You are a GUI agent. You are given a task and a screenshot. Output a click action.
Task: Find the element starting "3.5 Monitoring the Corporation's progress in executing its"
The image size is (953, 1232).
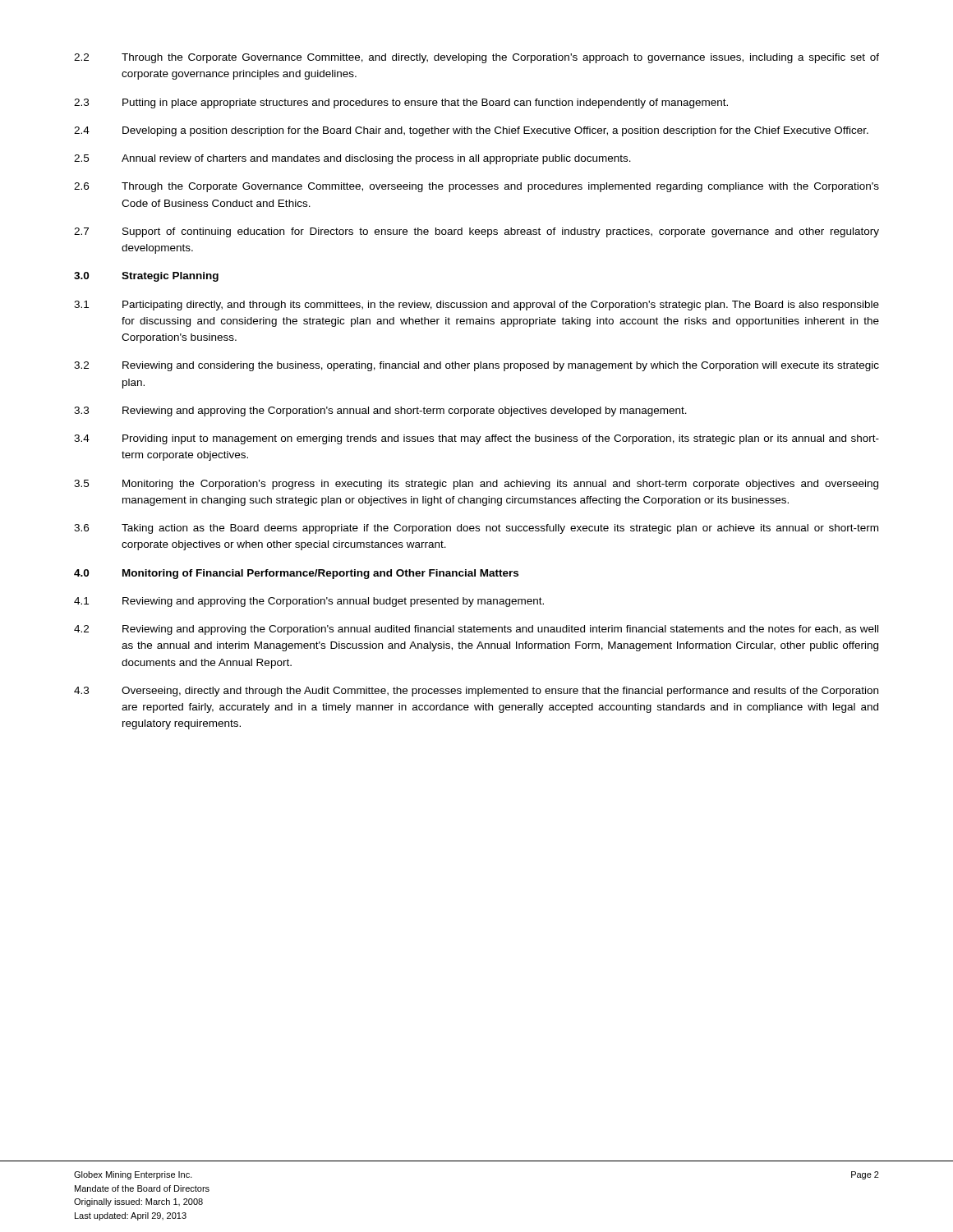(x=476, y=492)
